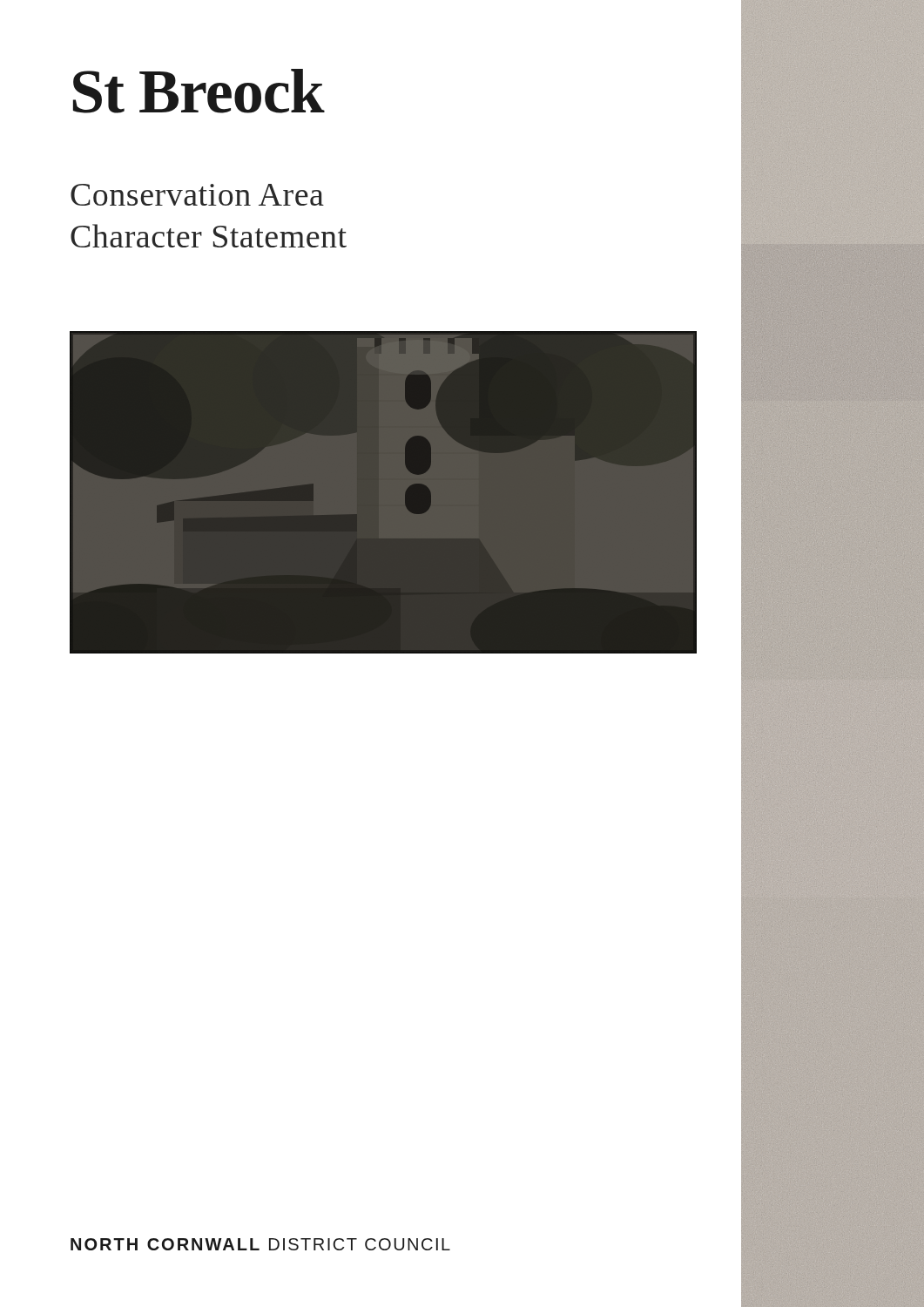Navigate to the block starting "Conservation AreaCharacter Statement"

tap(208, 216)
